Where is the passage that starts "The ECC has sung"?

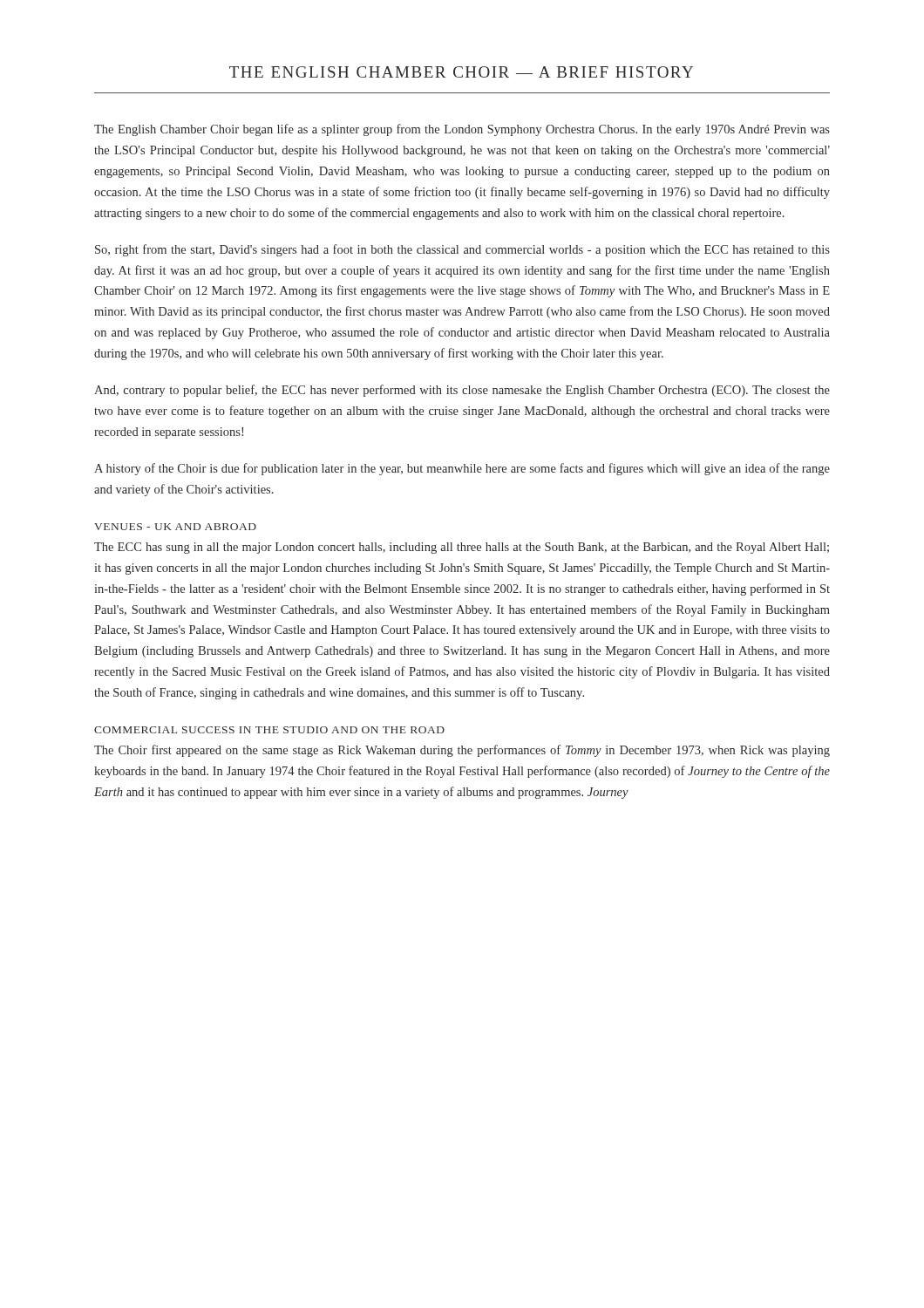[x=462, y=620]
